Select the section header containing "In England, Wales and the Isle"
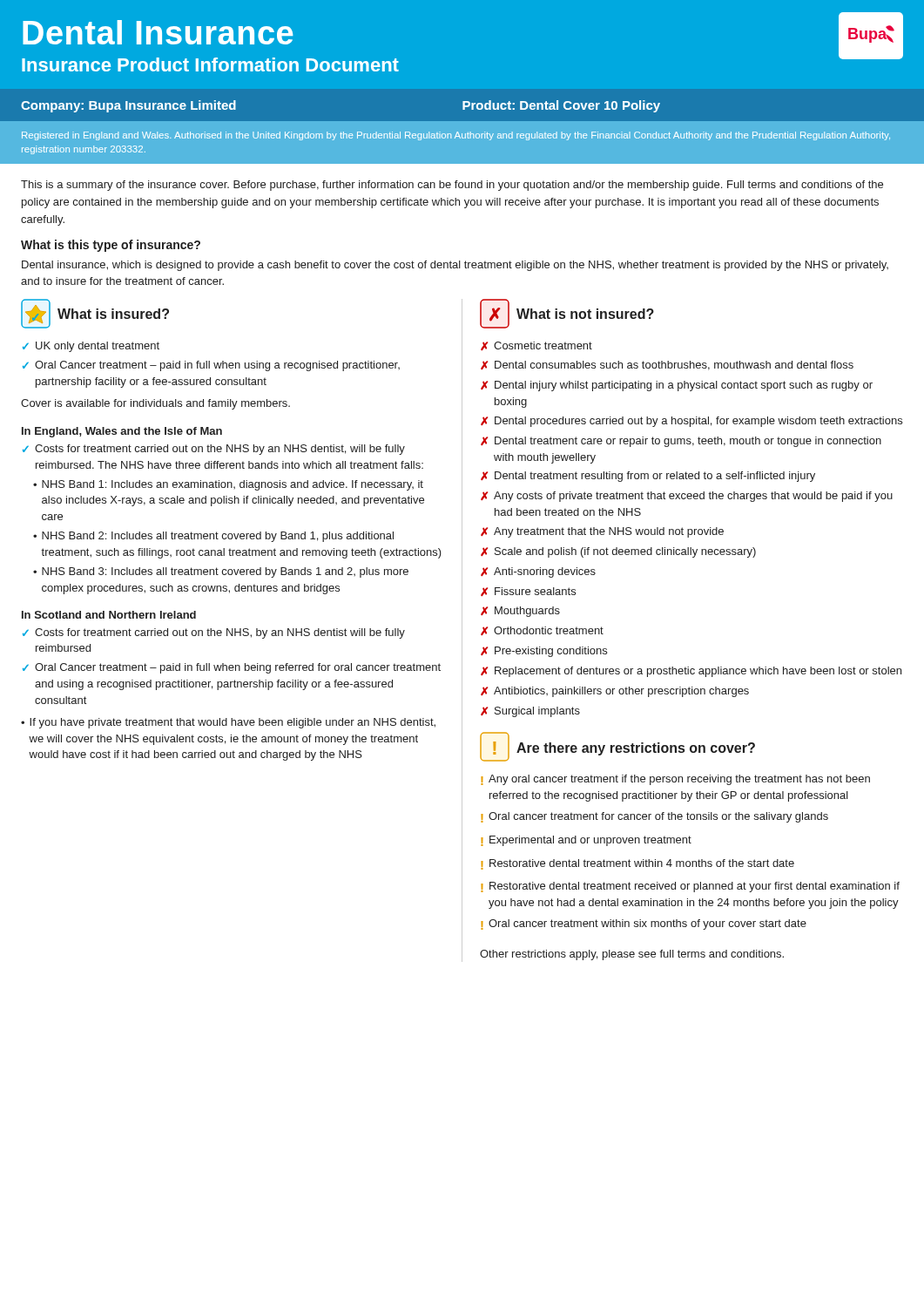924x1307 pixels. [122, 431]
